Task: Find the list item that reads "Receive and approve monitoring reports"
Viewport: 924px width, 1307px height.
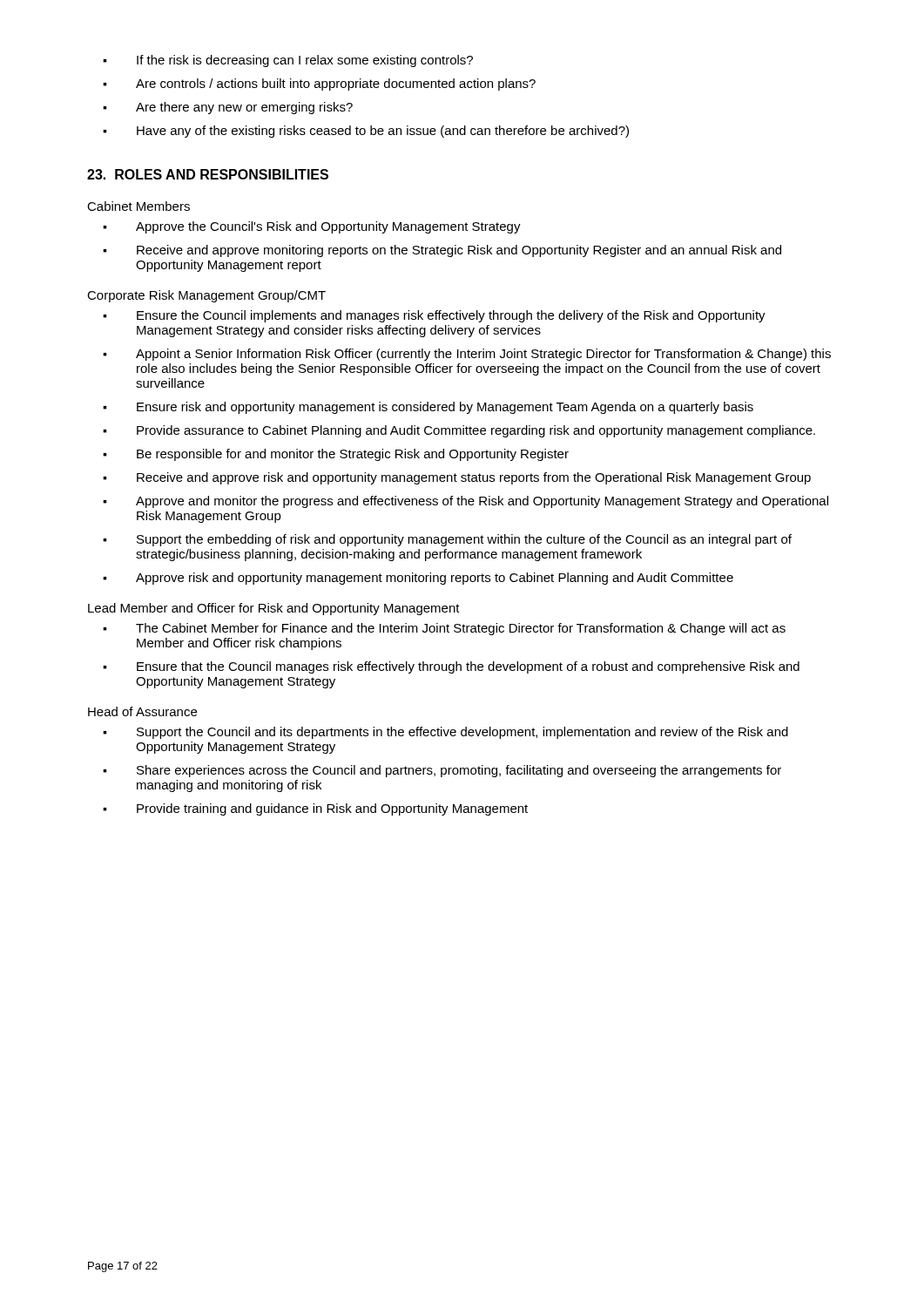Action: [x=462, y=257]
